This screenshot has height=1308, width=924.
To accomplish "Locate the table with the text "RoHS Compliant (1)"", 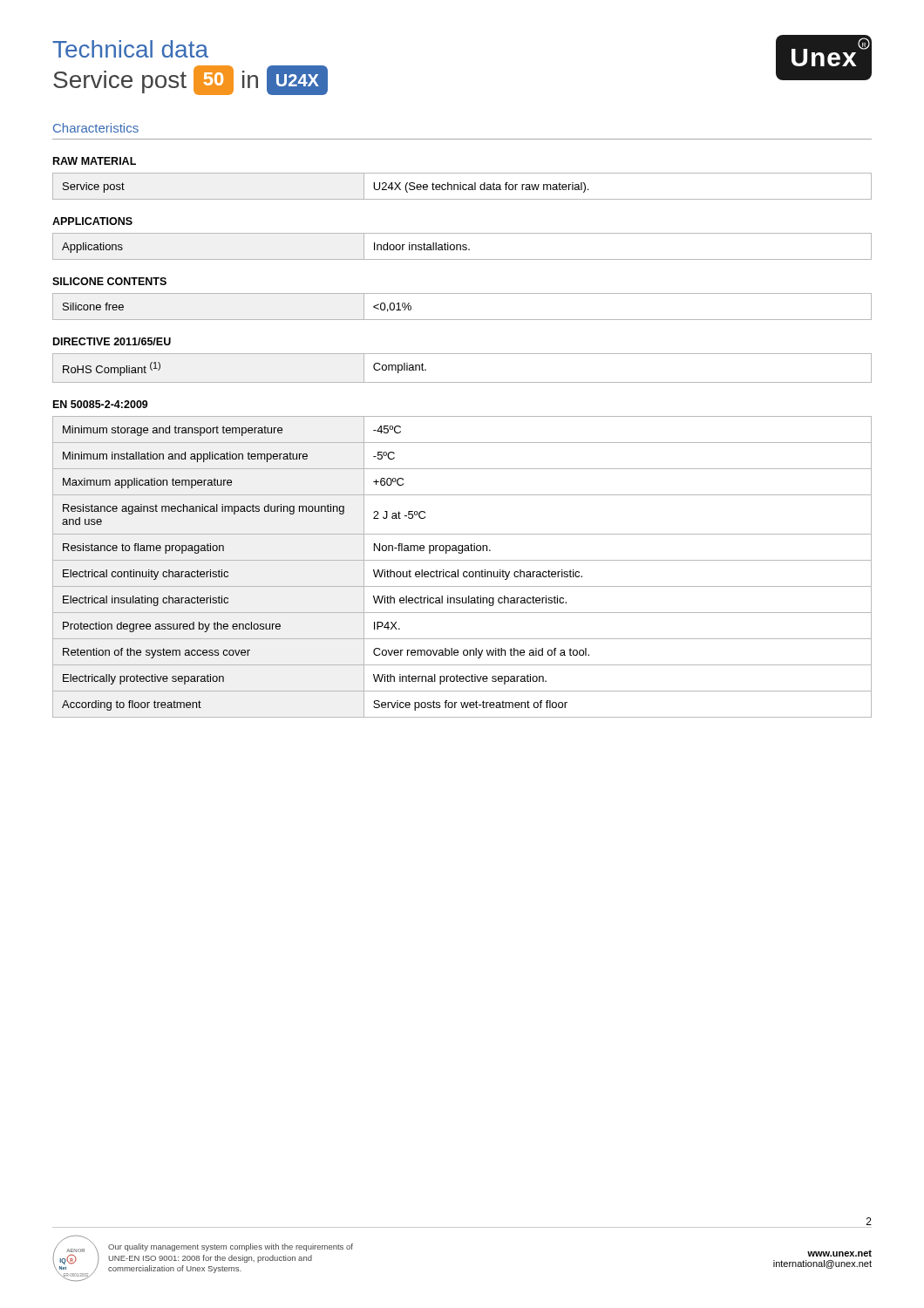I will pos(462,368).
